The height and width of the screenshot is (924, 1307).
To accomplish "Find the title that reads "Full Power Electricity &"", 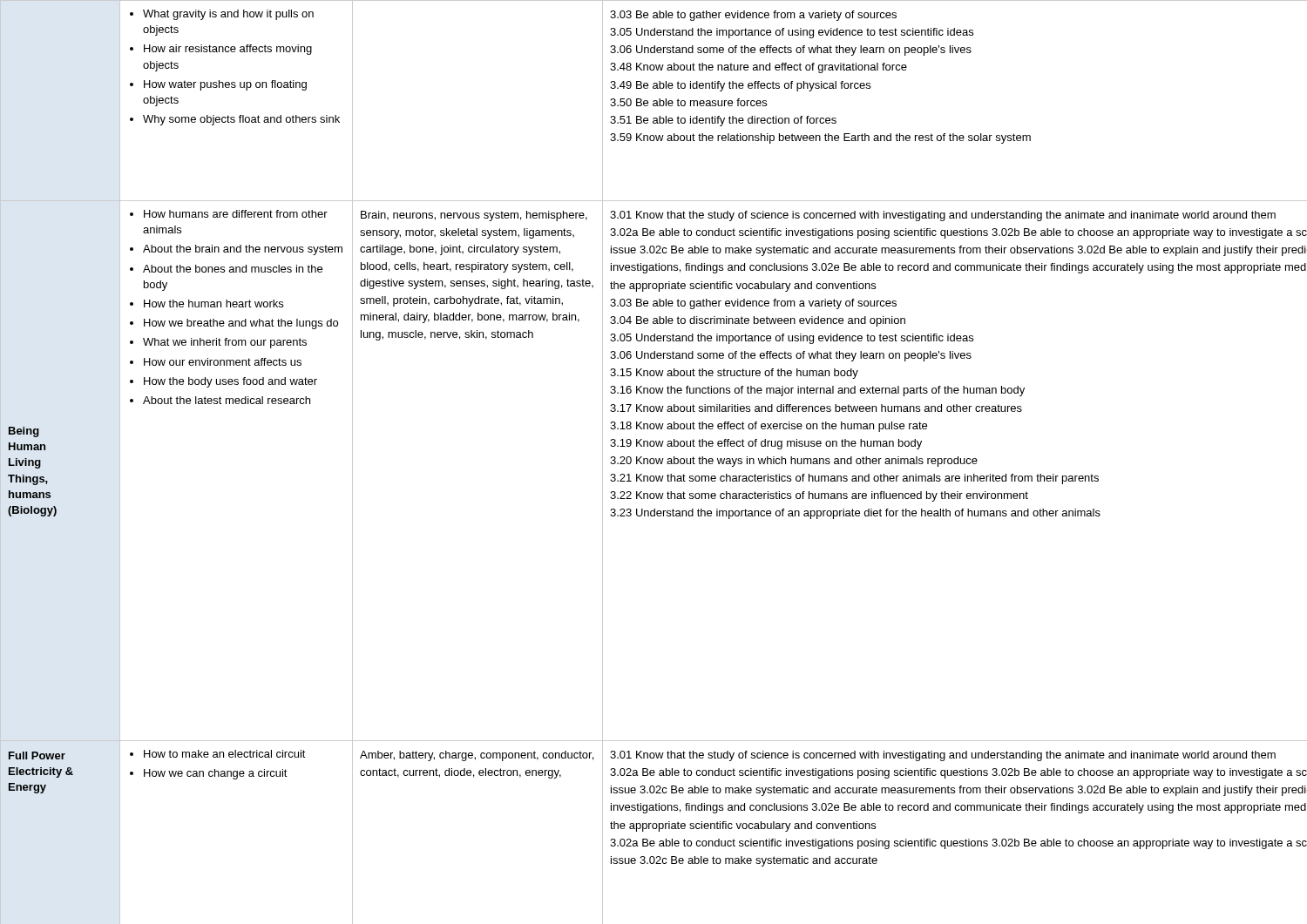I will coord(41,771).
